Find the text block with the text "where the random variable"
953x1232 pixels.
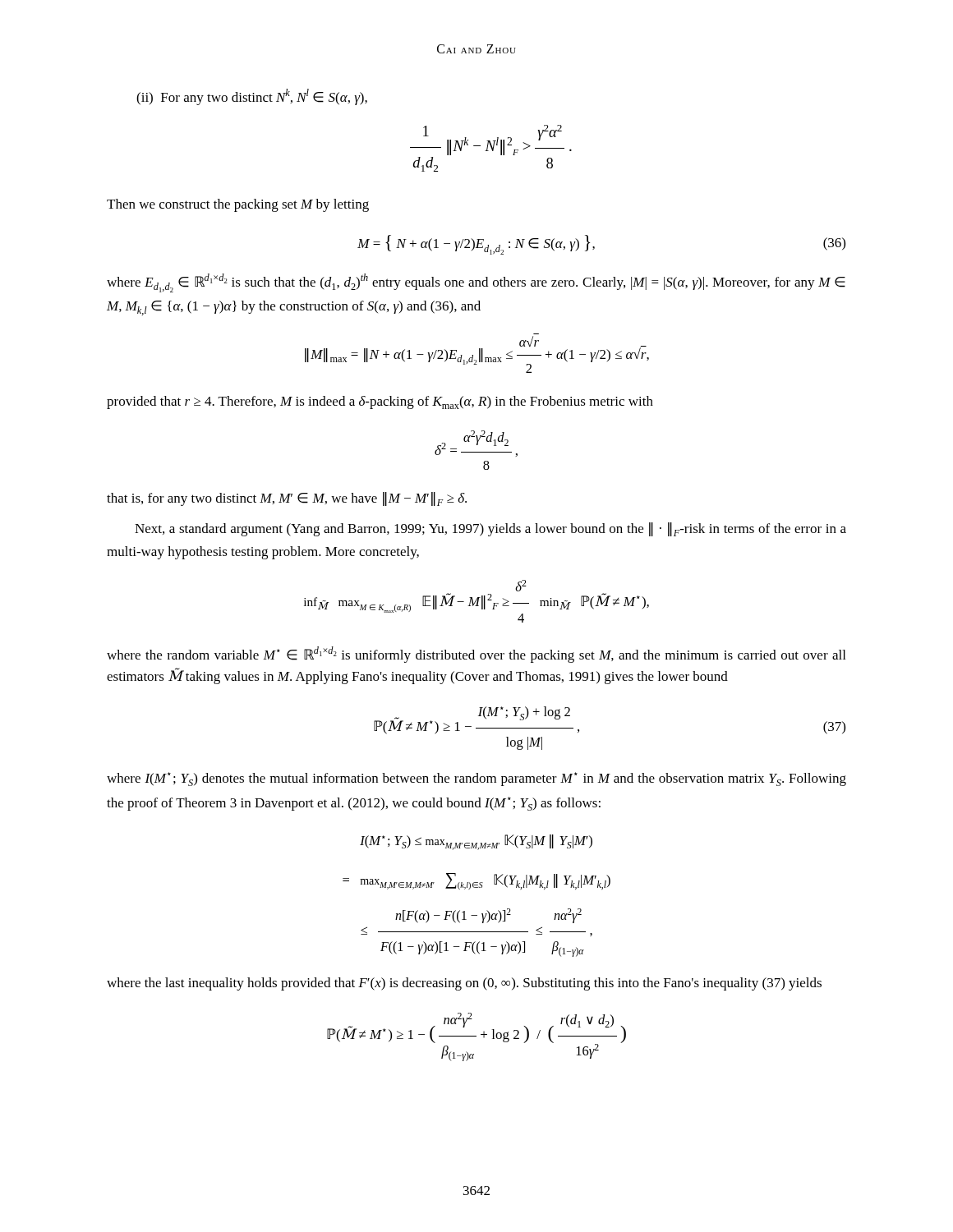pyautogui.click(x=476, y=665)
